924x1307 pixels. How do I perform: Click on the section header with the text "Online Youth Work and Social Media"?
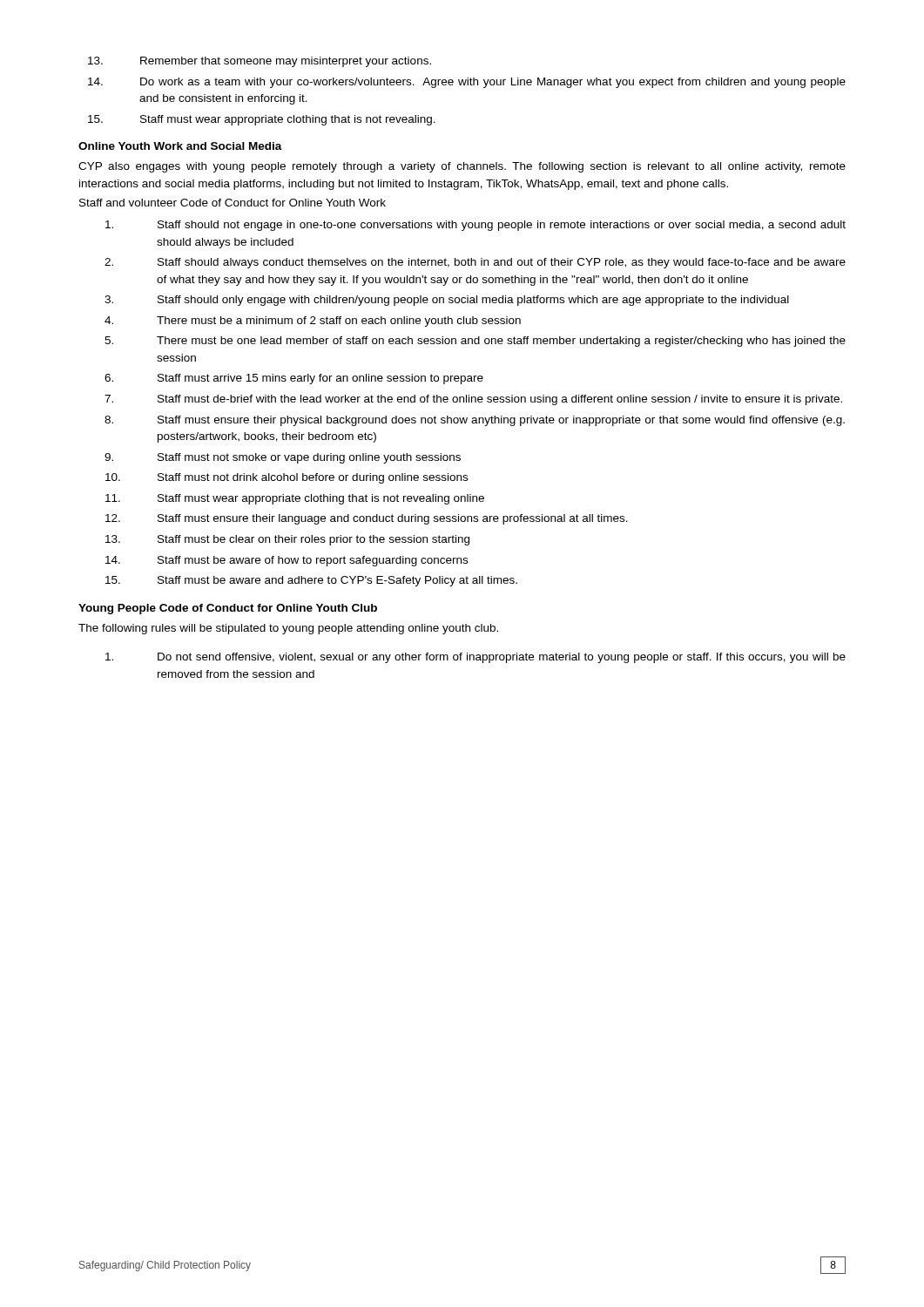click(180, 146)
